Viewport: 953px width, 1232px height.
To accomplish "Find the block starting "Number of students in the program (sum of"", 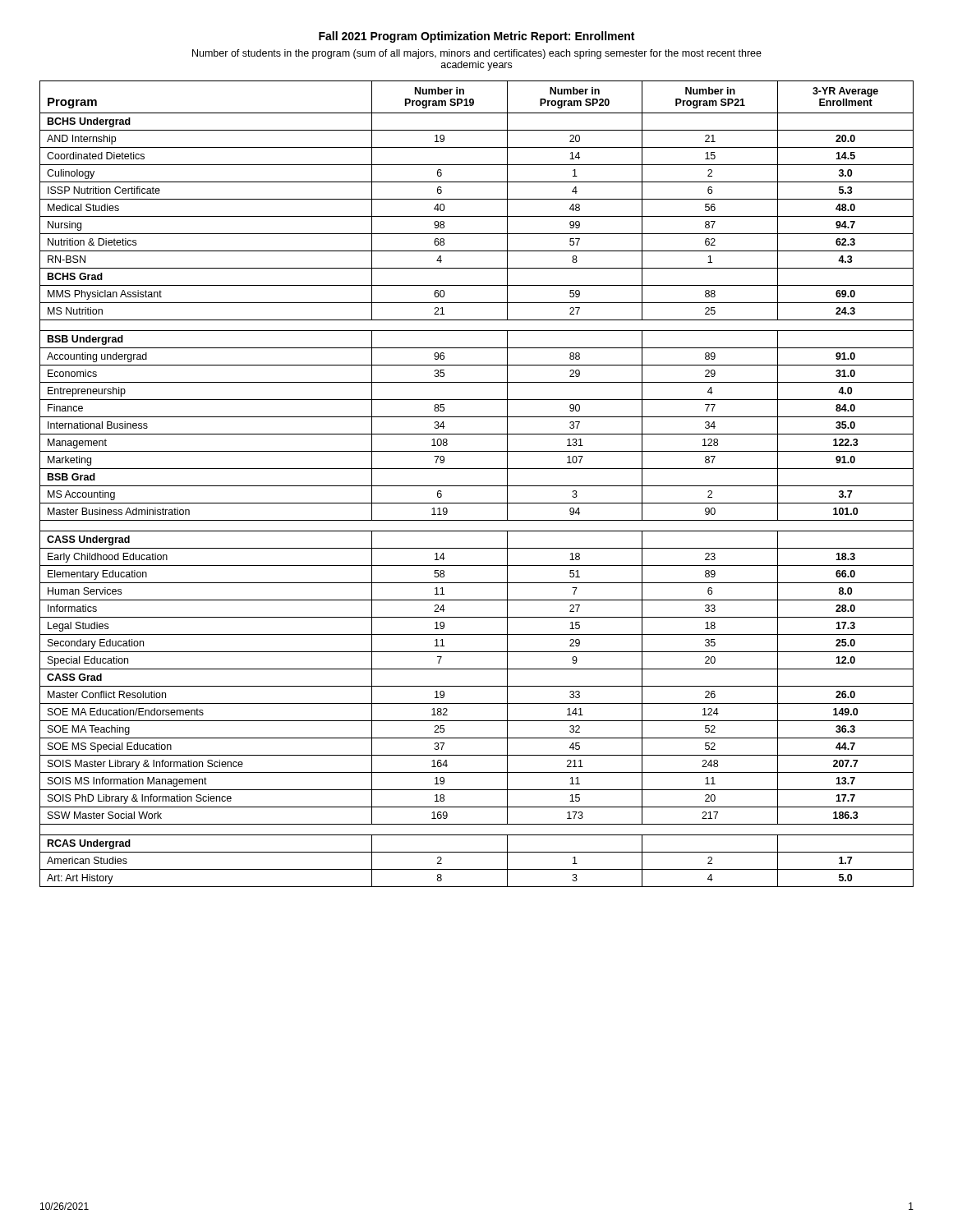I will [x=476, y=59].
